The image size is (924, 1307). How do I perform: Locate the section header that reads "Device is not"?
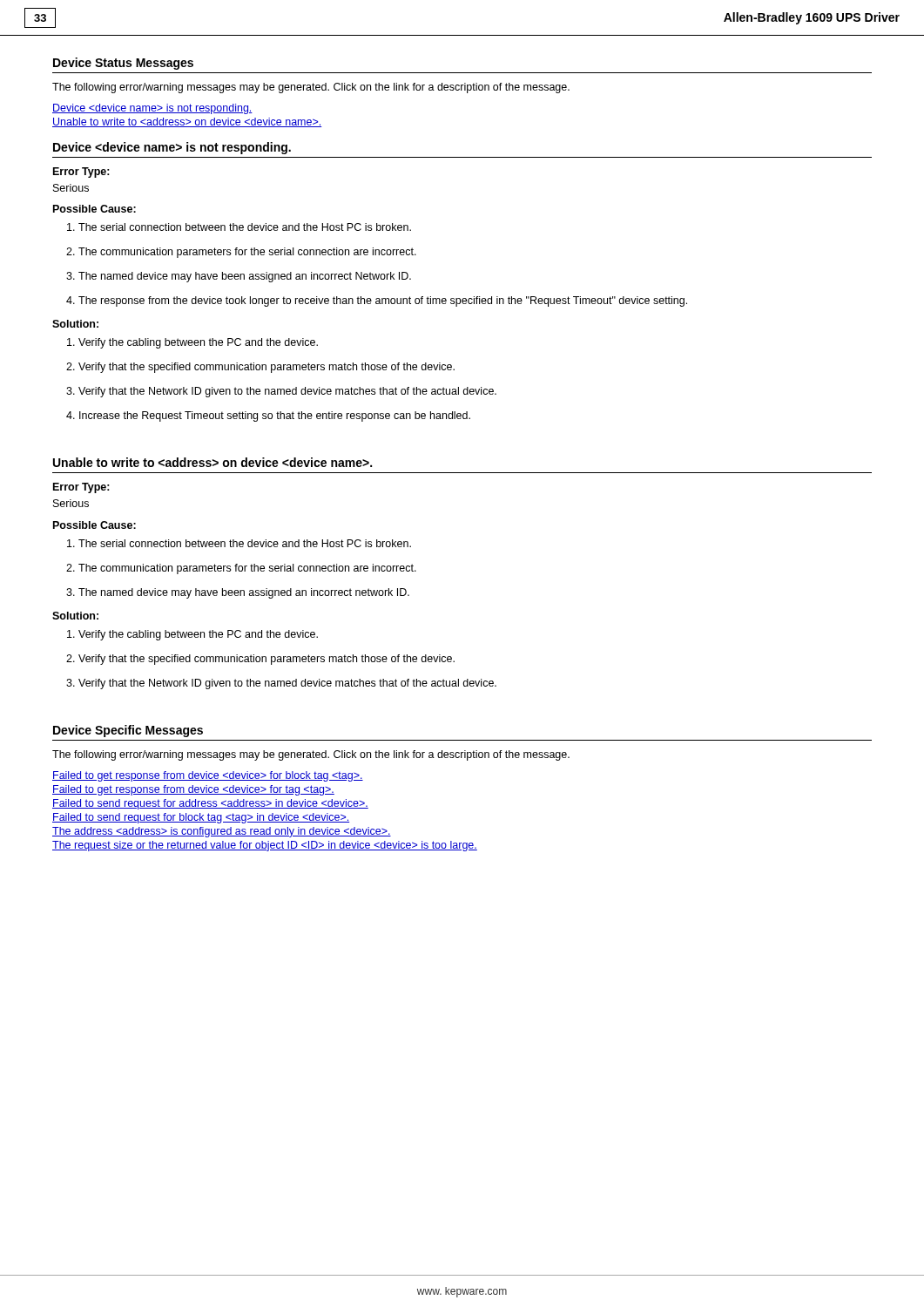point(172,147)
